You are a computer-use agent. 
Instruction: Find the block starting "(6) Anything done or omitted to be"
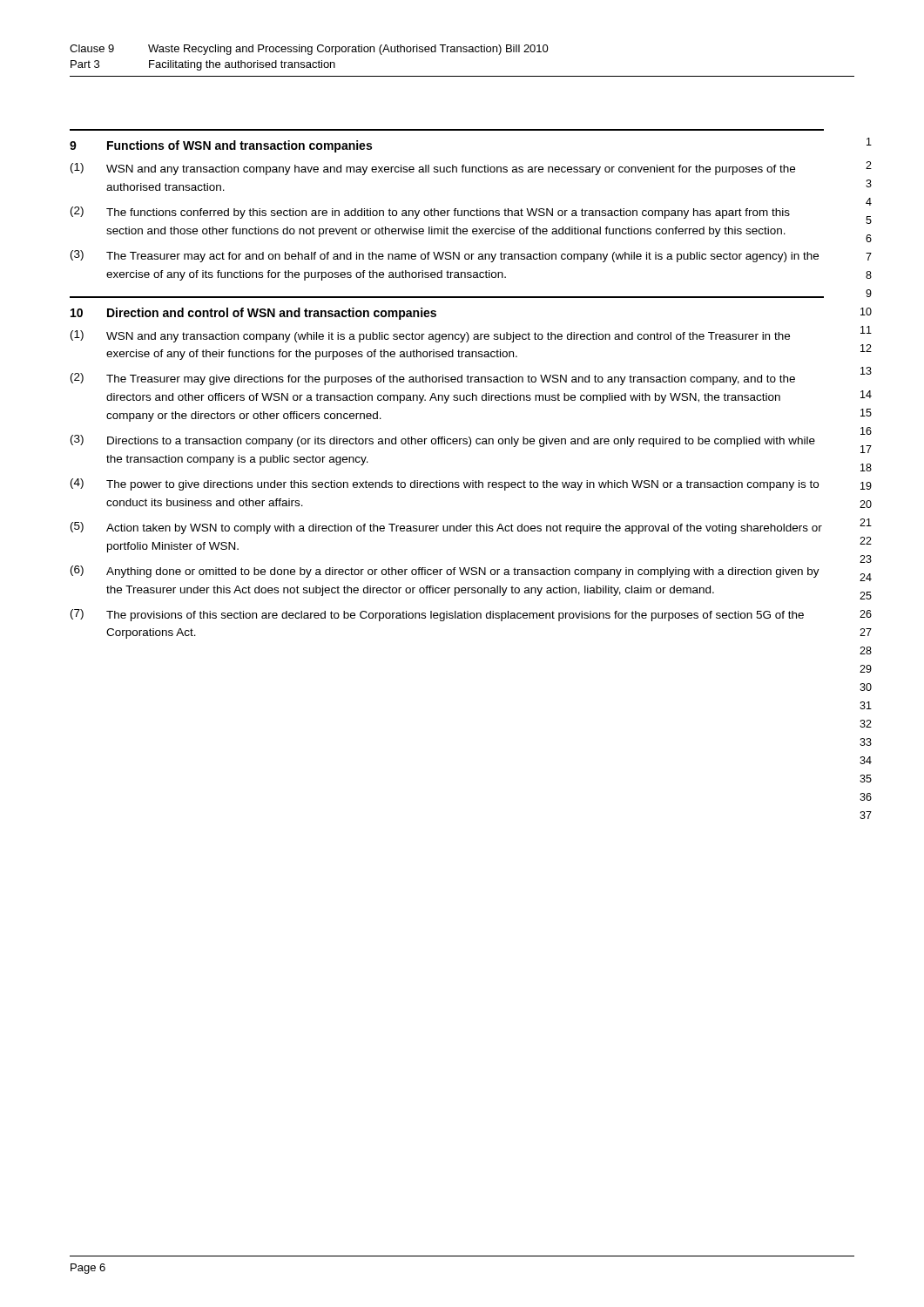[x=447, y=581]
